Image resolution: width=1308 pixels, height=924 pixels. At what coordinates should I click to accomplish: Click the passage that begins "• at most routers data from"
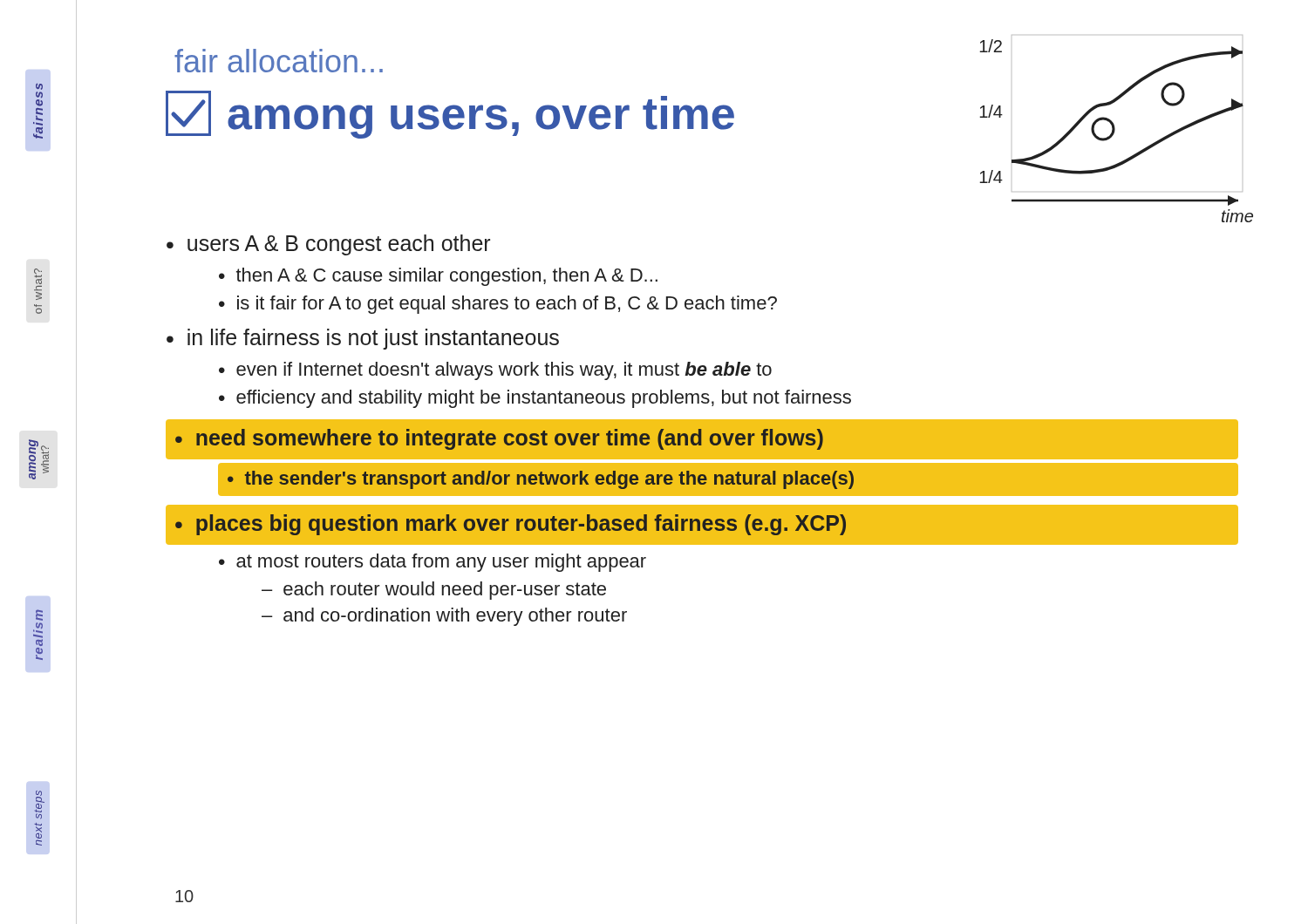point(432,562)
